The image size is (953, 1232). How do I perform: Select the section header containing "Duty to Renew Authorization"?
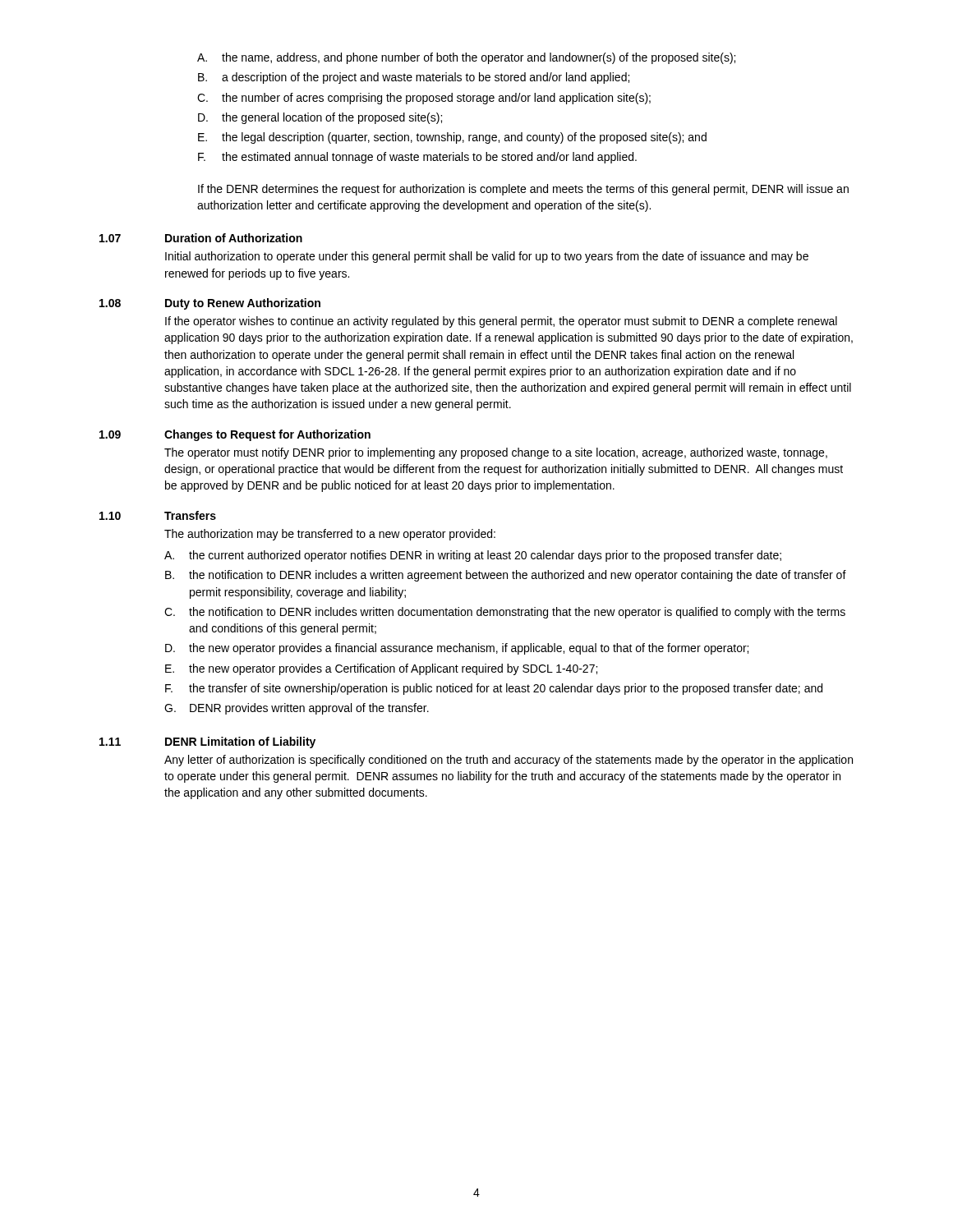coord(243,303)
